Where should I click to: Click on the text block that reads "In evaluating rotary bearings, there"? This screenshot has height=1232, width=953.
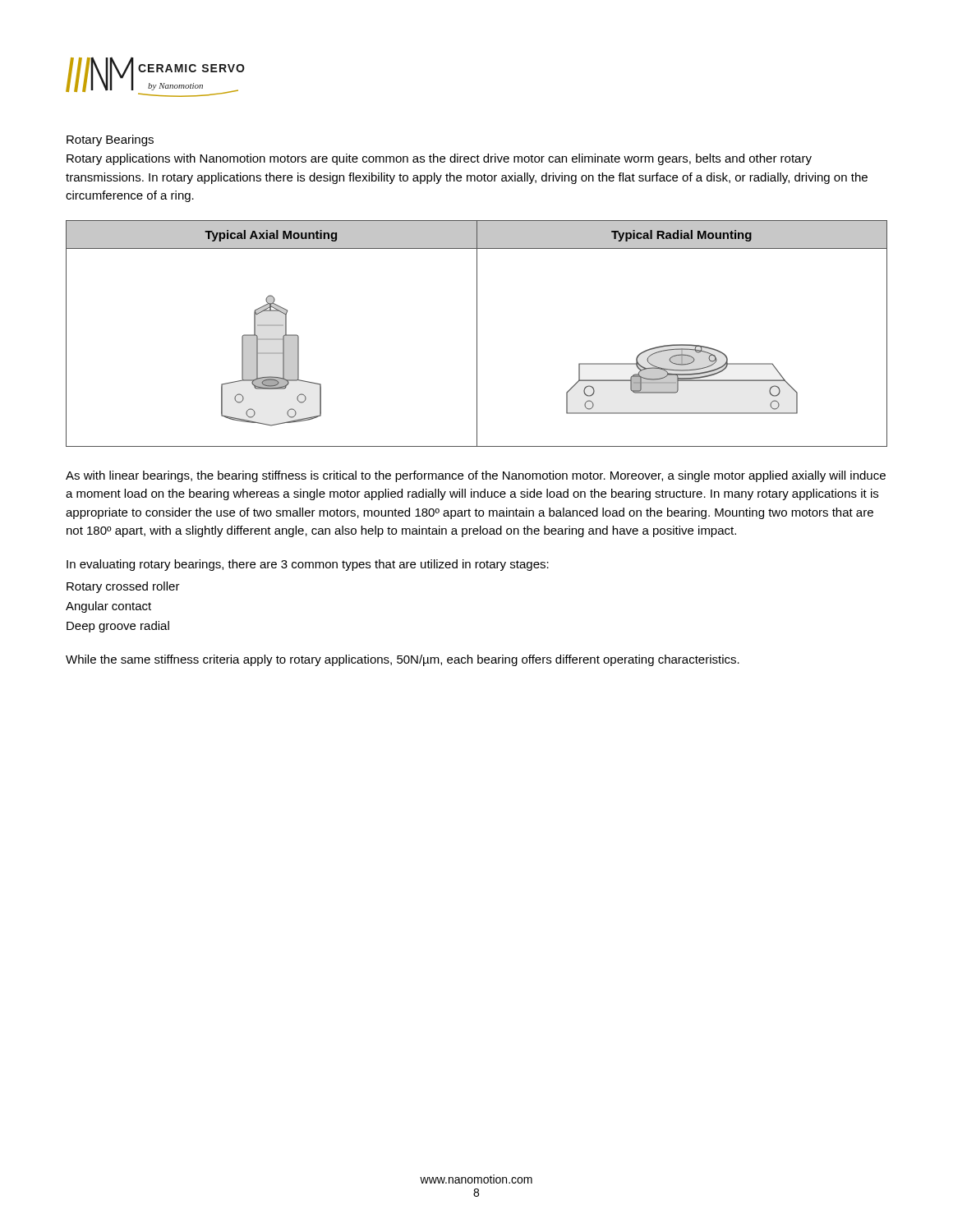[x=308, y=563]
